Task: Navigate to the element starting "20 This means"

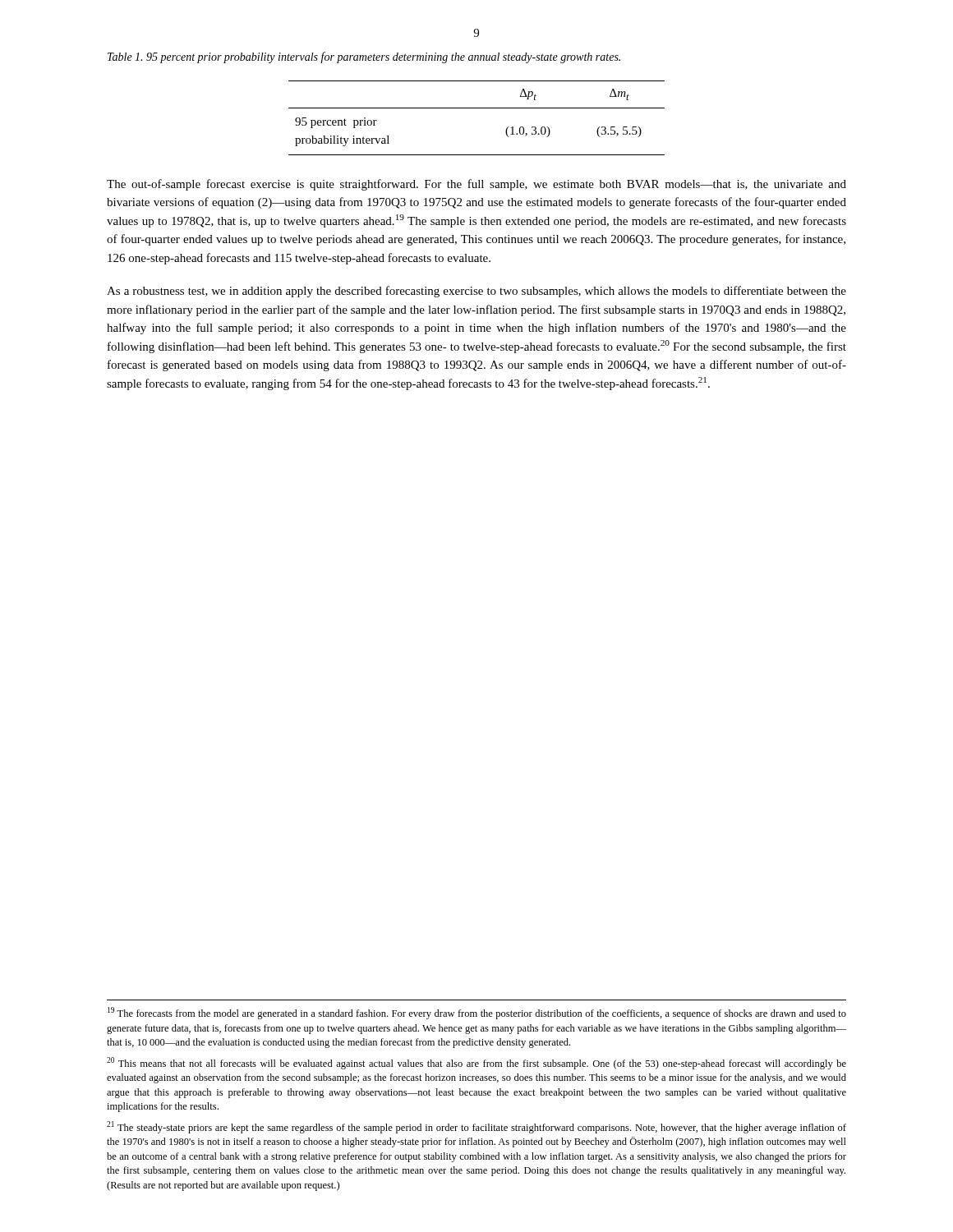Action: point(476,1084)
